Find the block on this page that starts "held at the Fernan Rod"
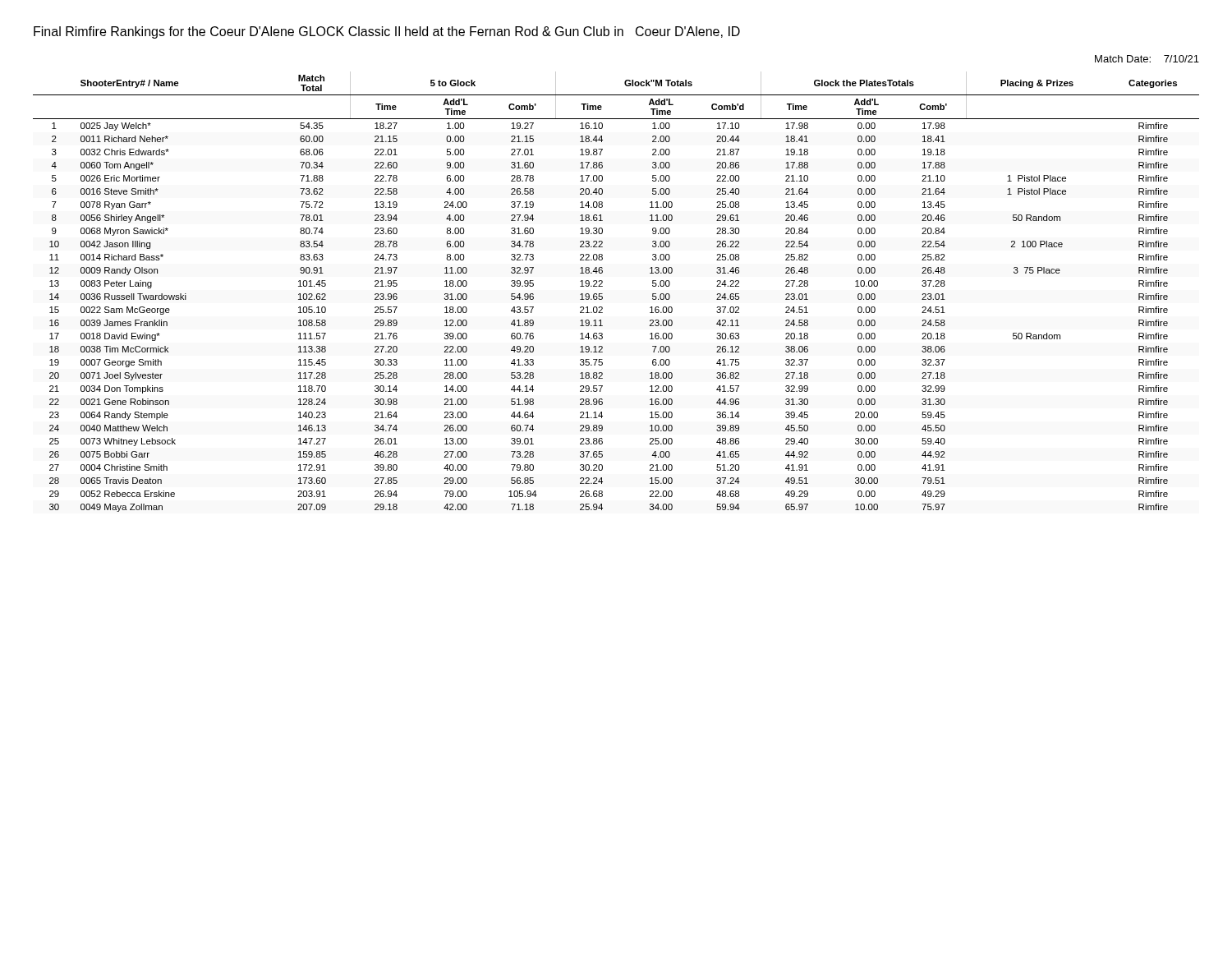Screen dimensions: 953x1232 point(572,32)
